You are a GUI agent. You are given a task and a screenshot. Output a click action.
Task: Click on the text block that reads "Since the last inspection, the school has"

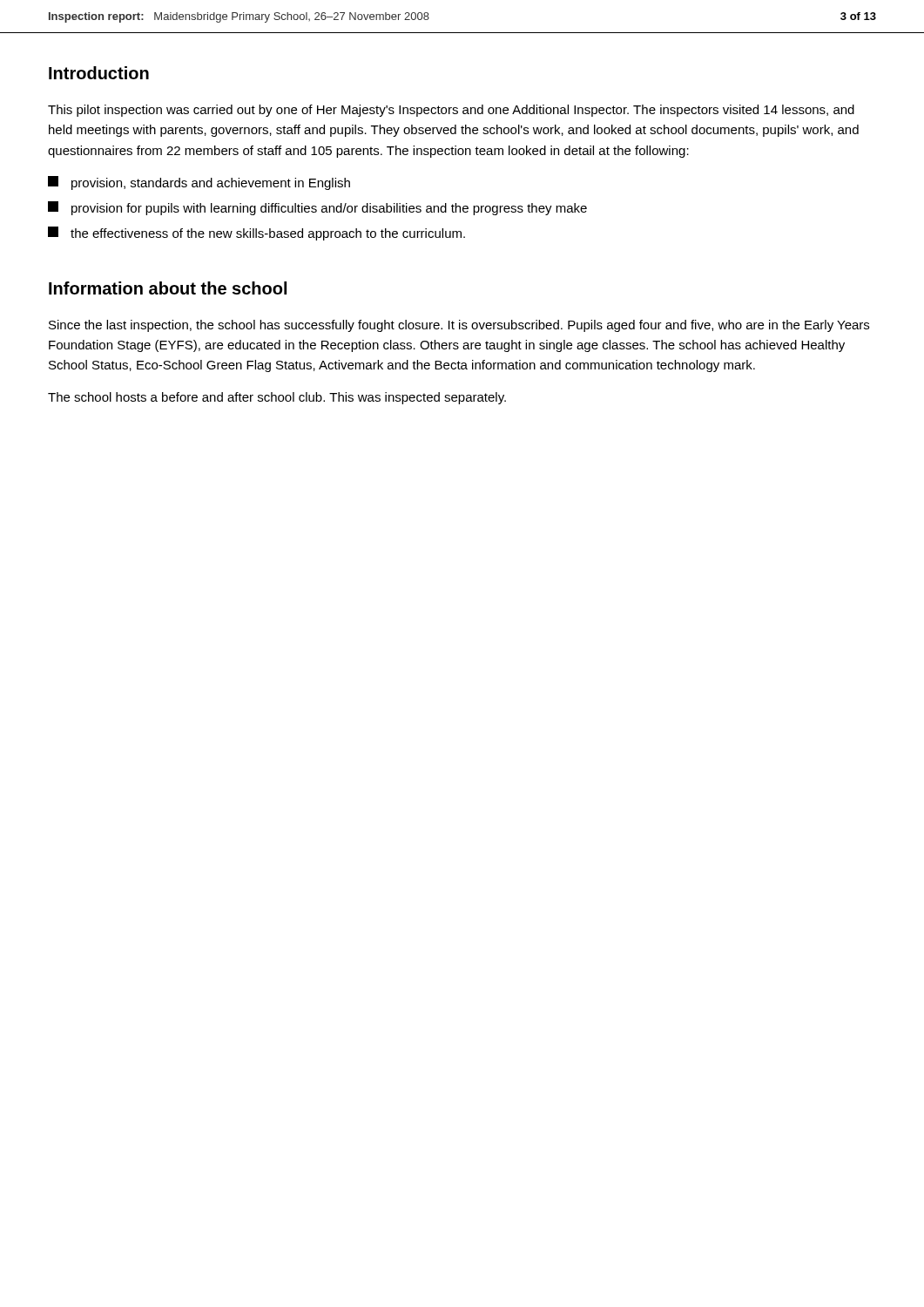(459, 344)
